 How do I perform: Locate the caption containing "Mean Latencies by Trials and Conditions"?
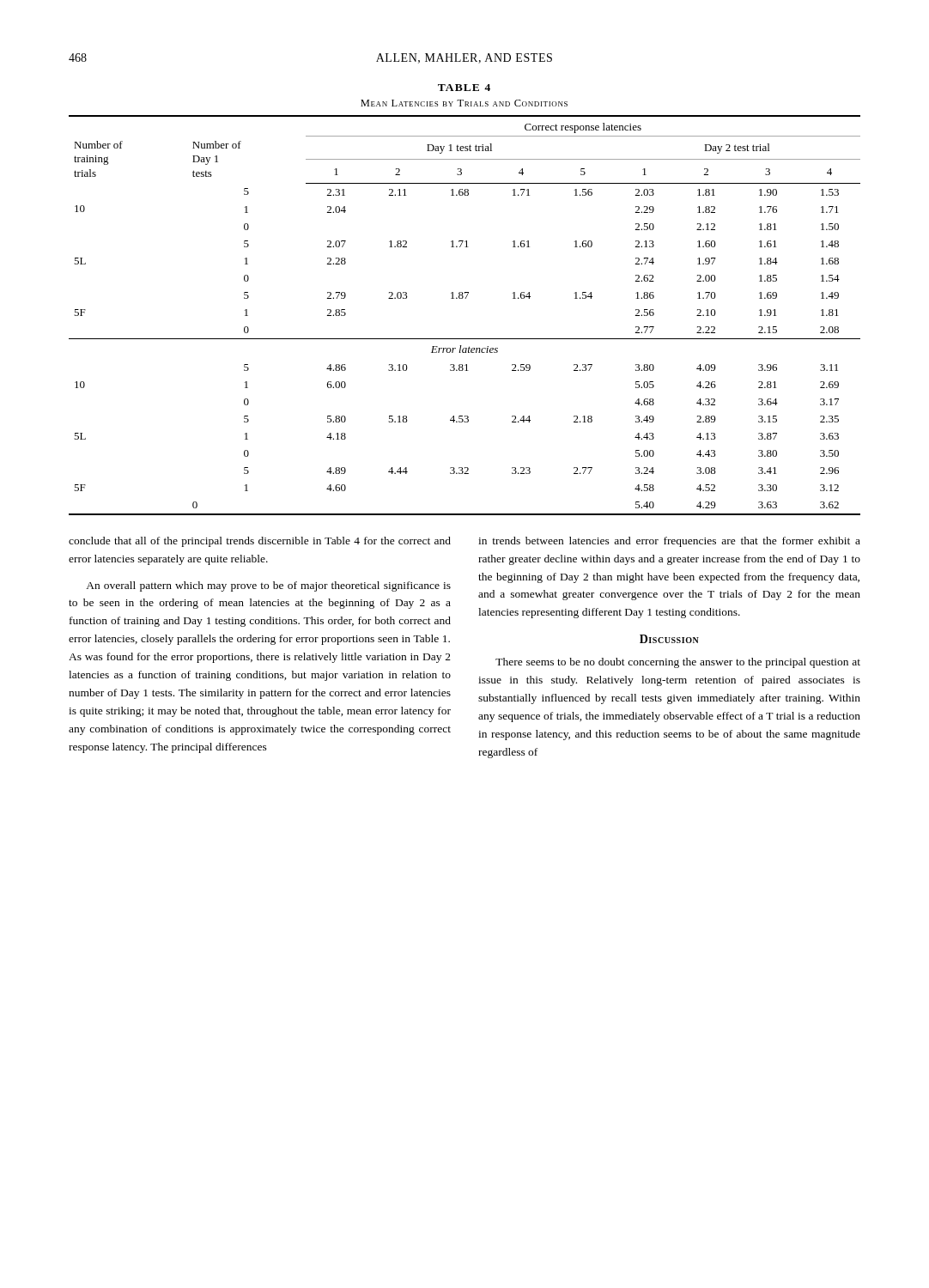464,103
